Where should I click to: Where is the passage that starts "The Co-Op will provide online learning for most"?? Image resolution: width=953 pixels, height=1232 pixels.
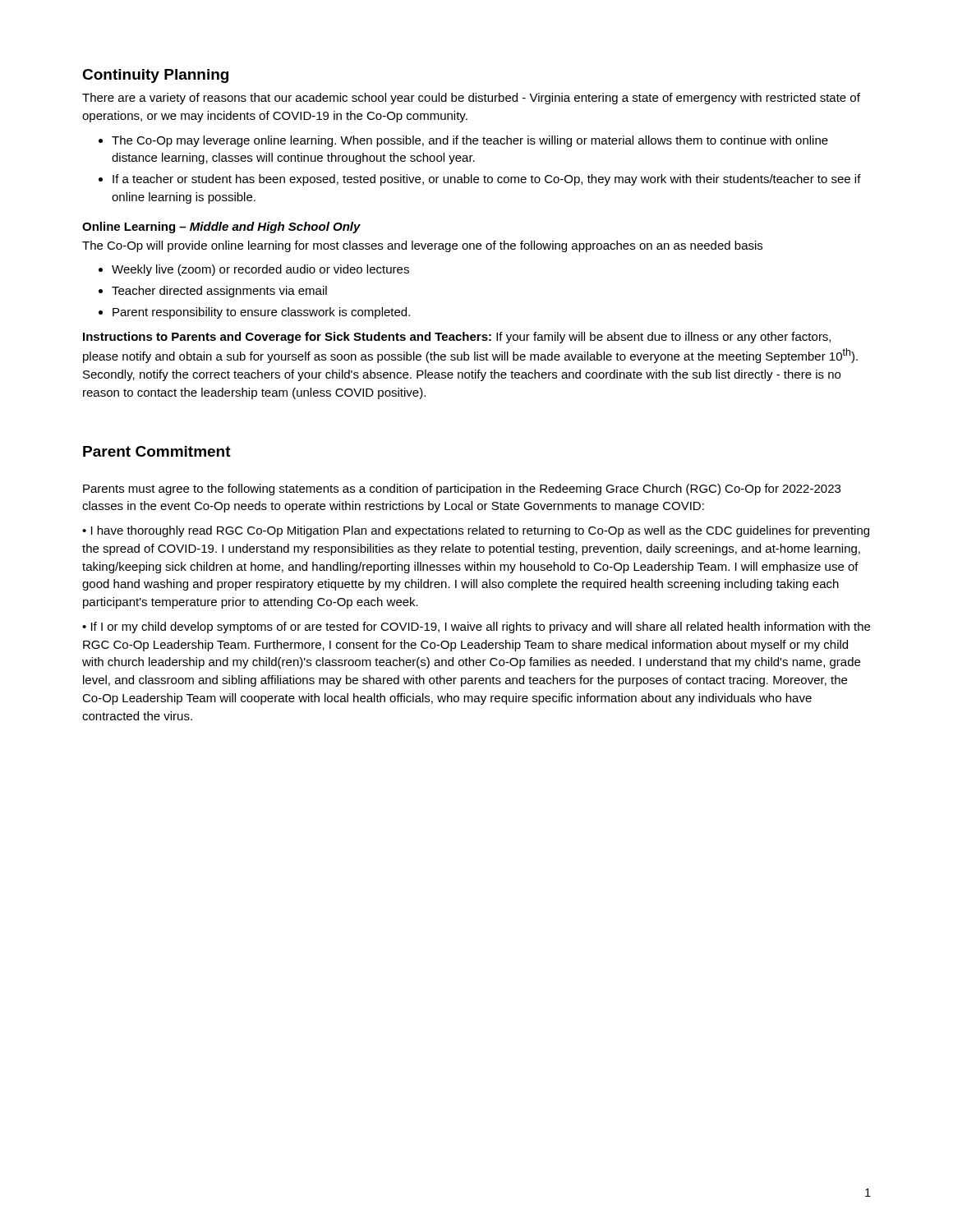tap(423, 245)
